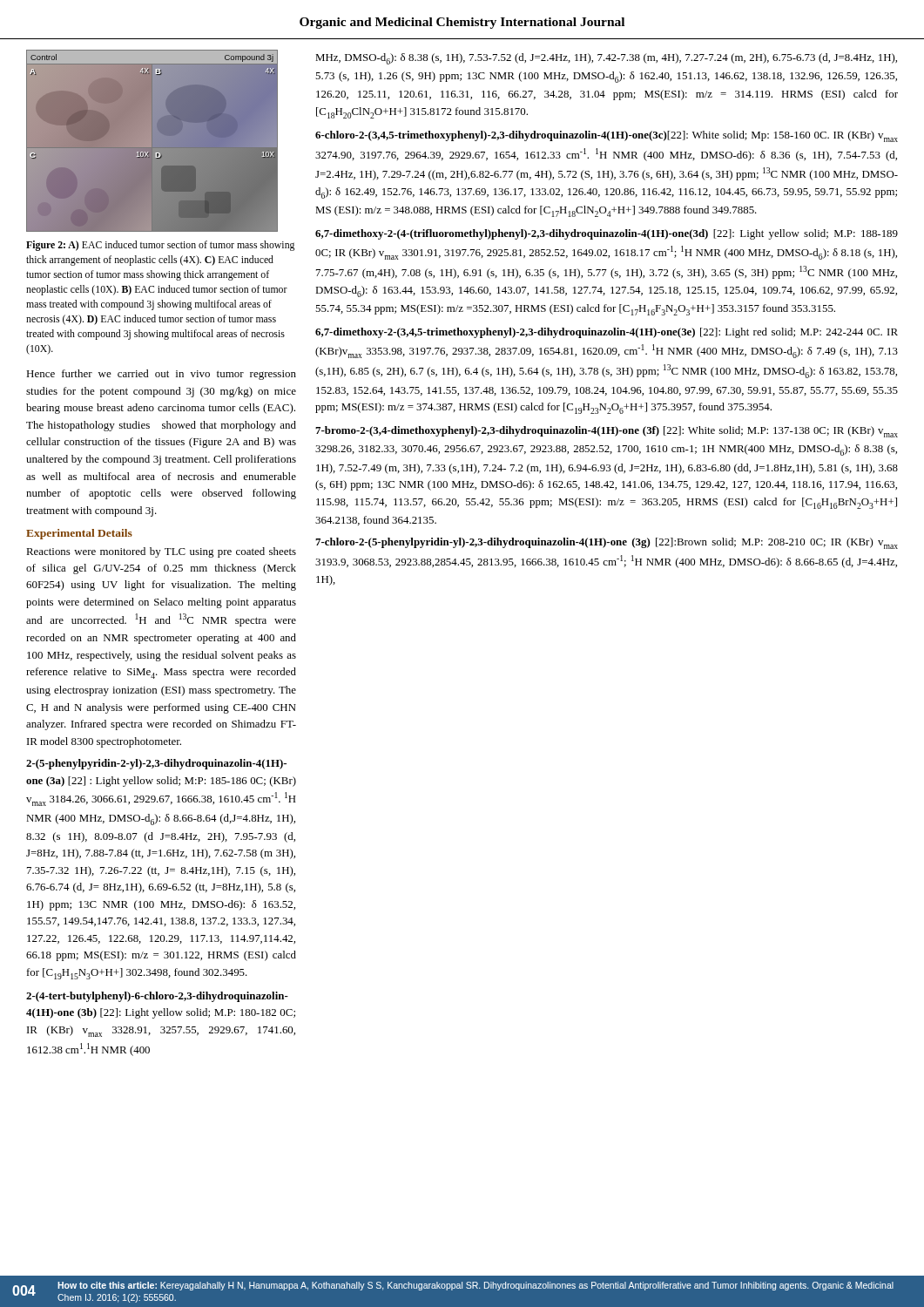924x1307 pixels.
Task: Locate the block of text that opens with "7-chloro-2-(5-phenylpyridin-yl)-2,3-dihydroquinazolin-4(1H)-one (3g) [22]:Brown solid; M.P: 208-210 0C;"
Action: click(607, 561)
